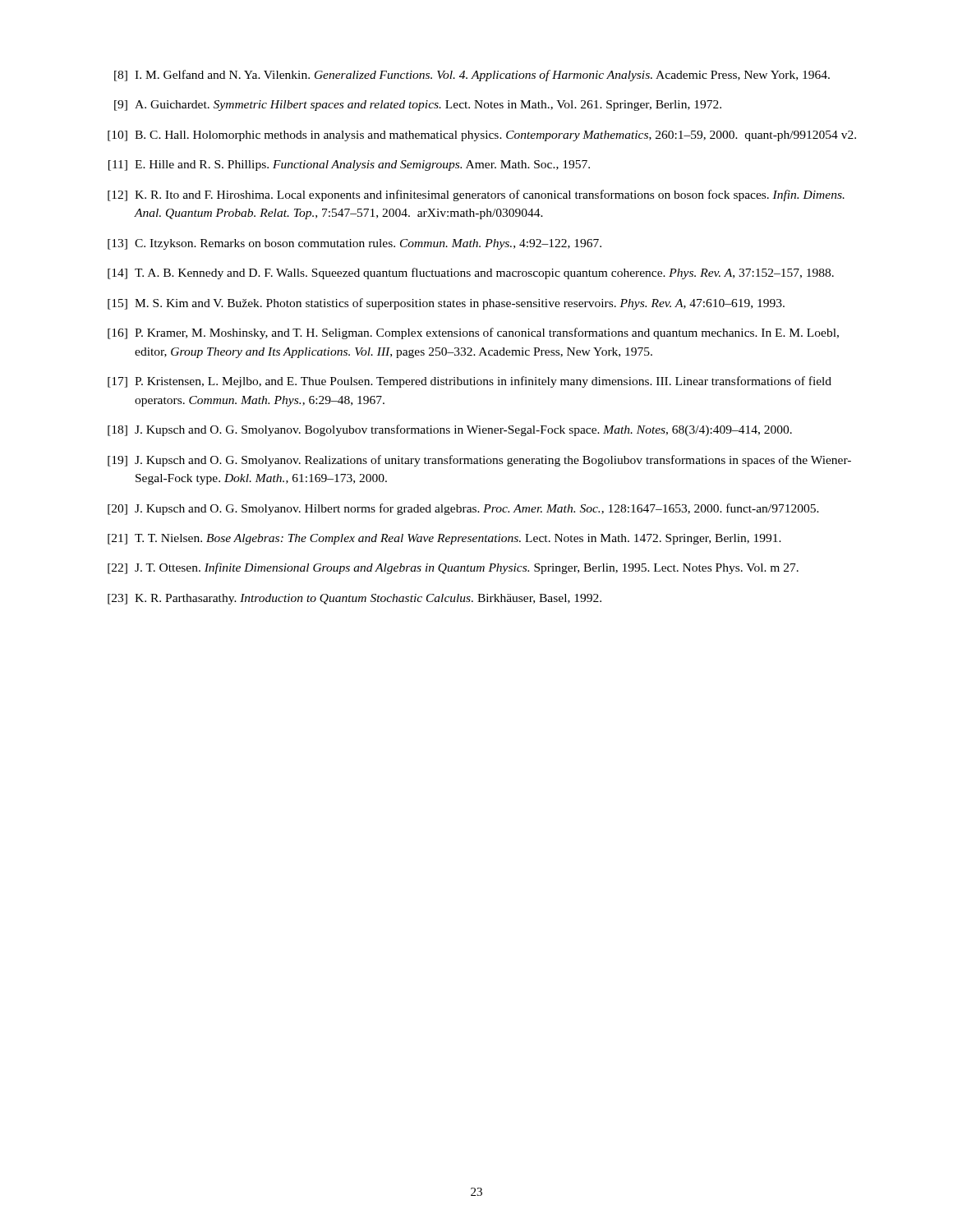Locate the passage starting "[9] A. Guichardet. Symmetric"
Screen dimensions: 1232x953
tap(476, 105)
